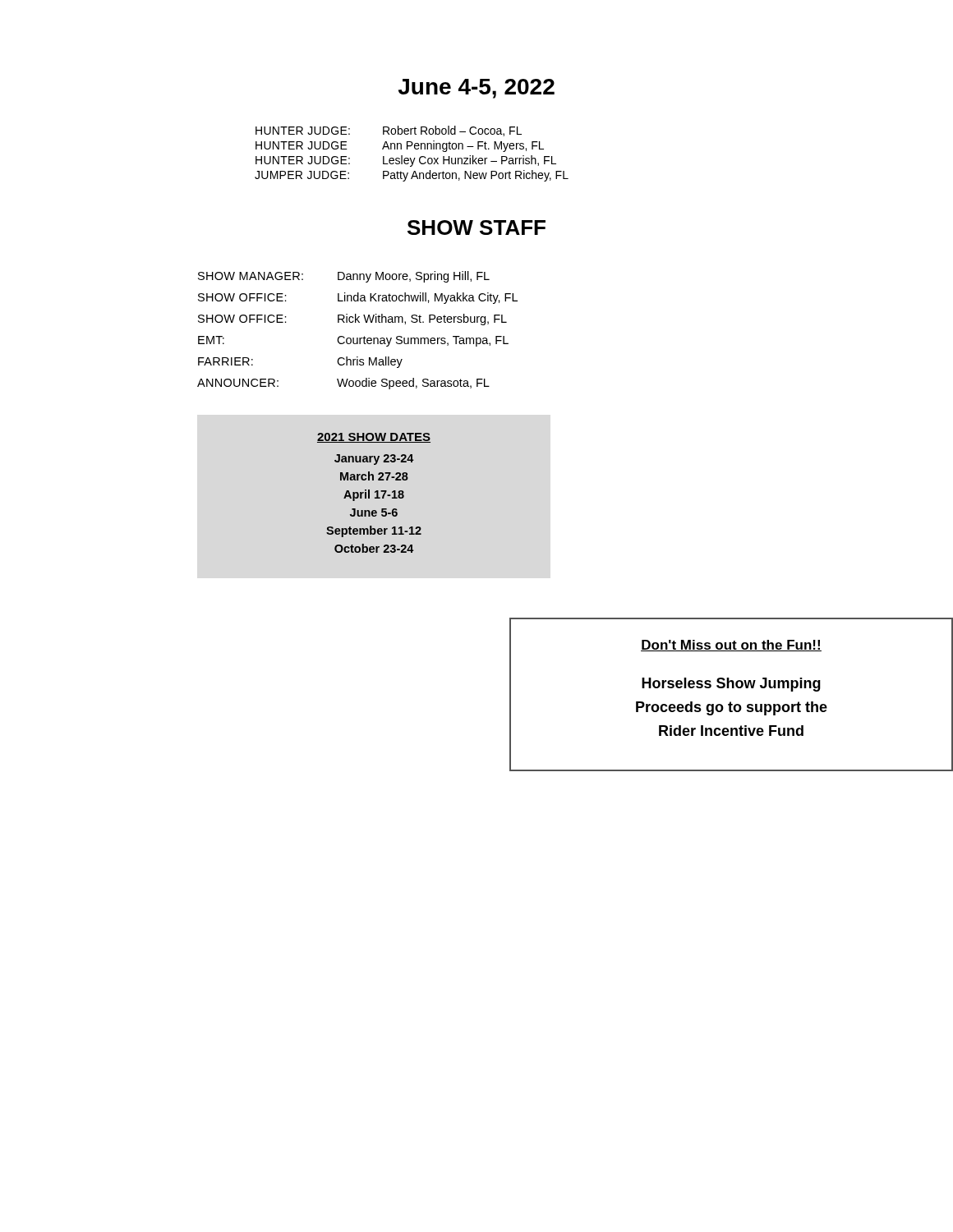This screenshot has width=953, height=1232.
Task: Find the list item that reads "March 27-28"
Action: [374, 476]
